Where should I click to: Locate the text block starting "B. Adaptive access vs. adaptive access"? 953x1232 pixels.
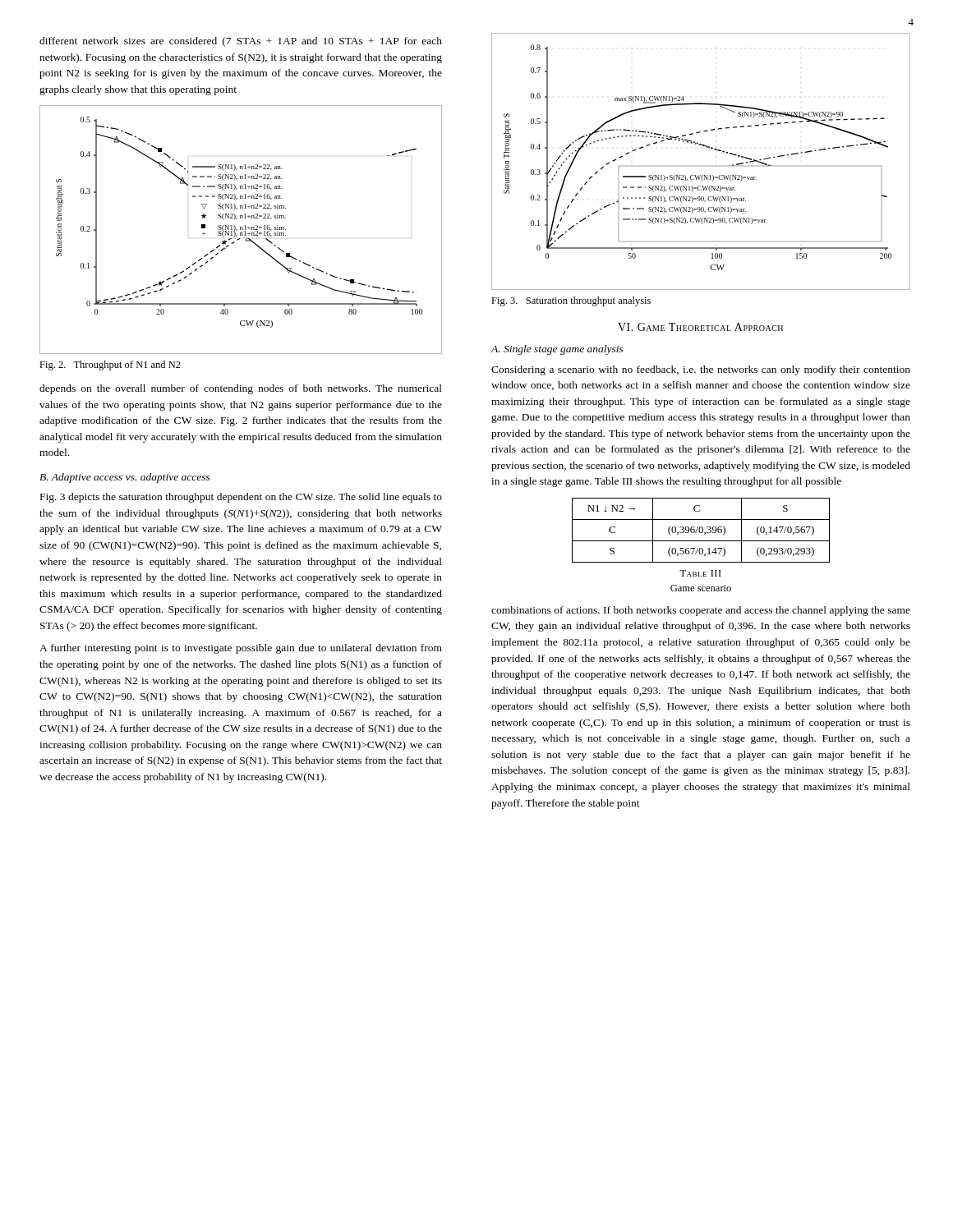click(125, 477)
